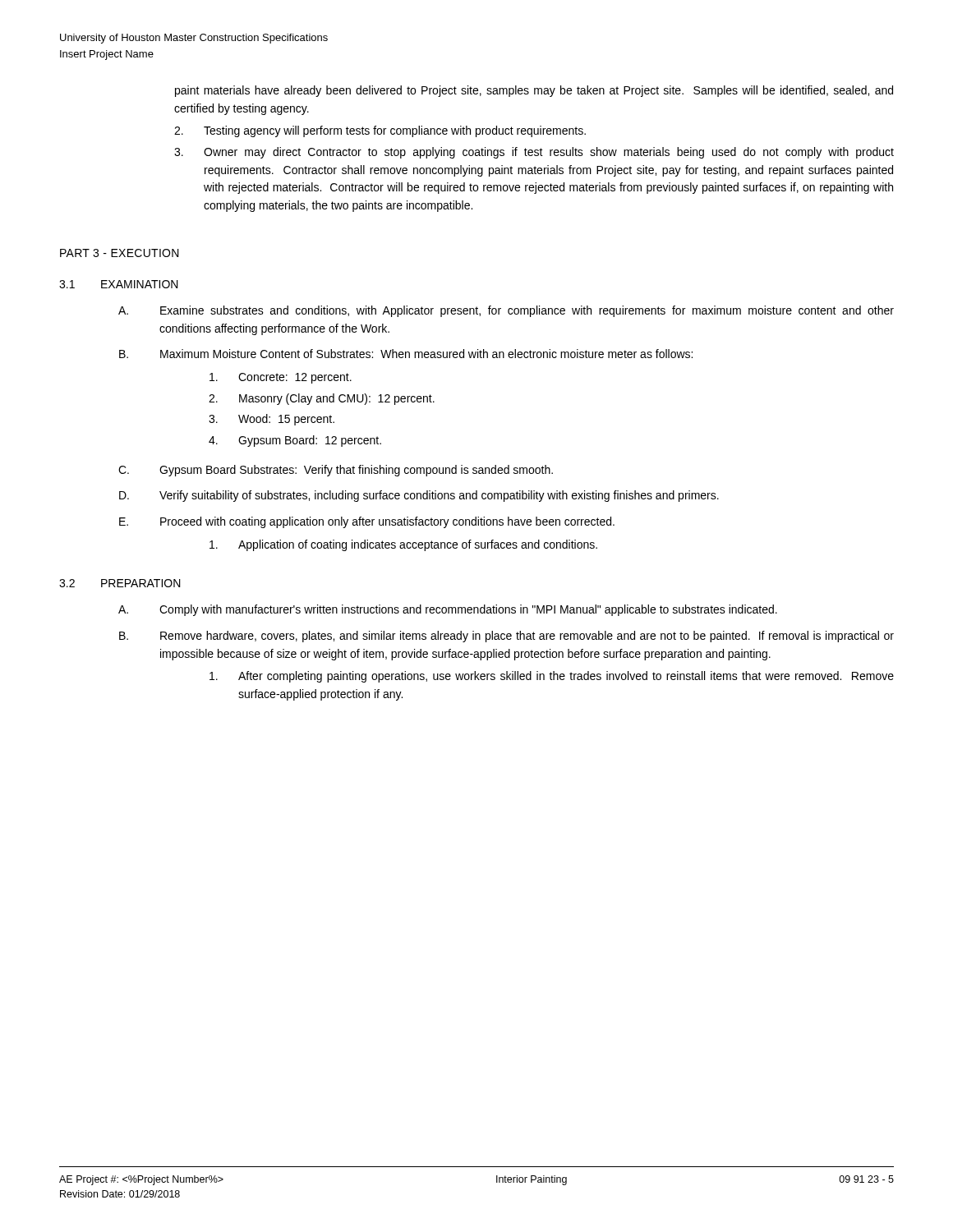The image size is (953, 1232).
Task: Point to the element starting "4. Gypsum Board: 12 percent."
Action: click(x=295, y=441)
